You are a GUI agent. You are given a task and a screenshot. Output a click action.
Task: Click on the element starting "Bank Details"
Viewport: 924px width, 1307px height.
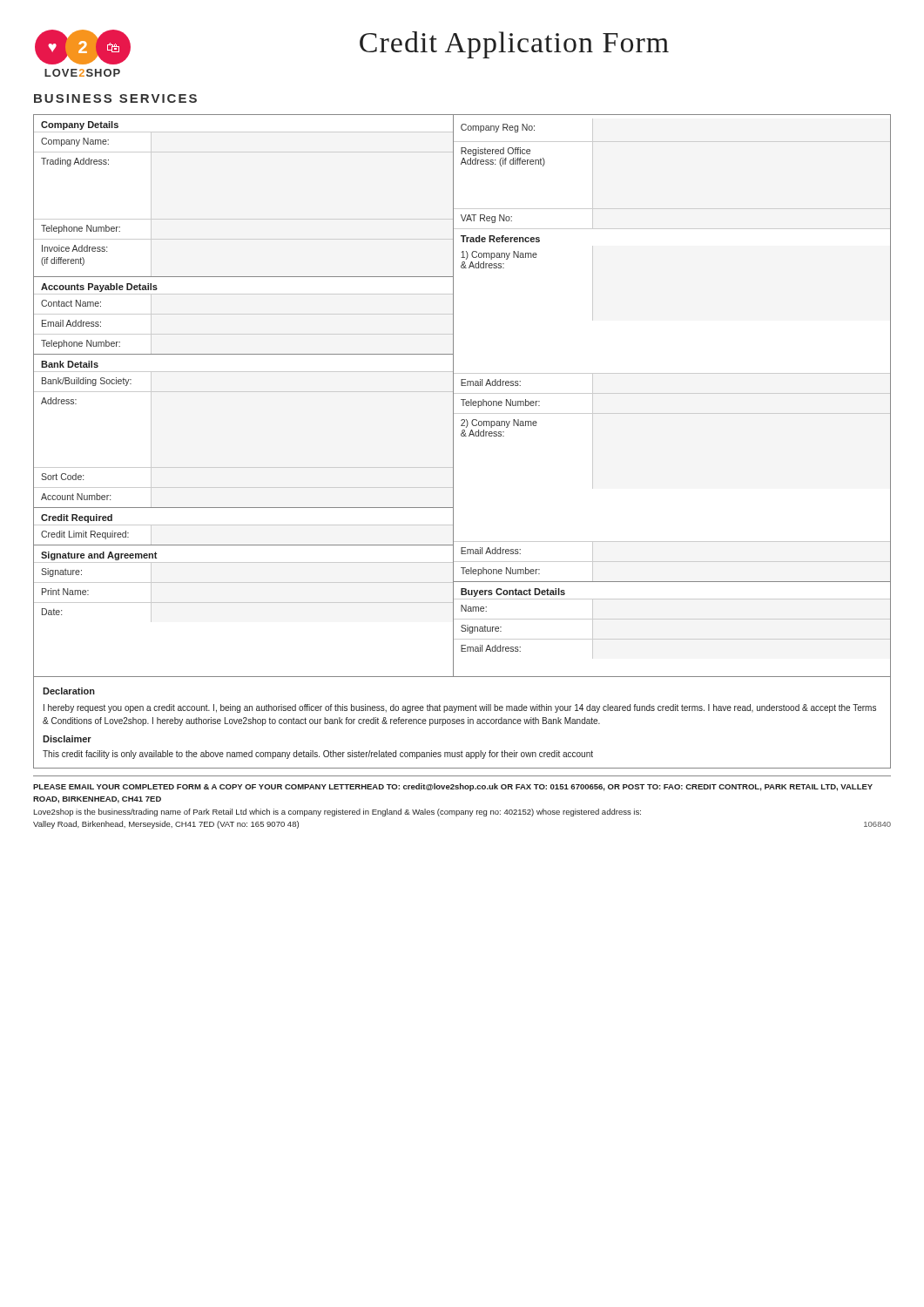70,364
